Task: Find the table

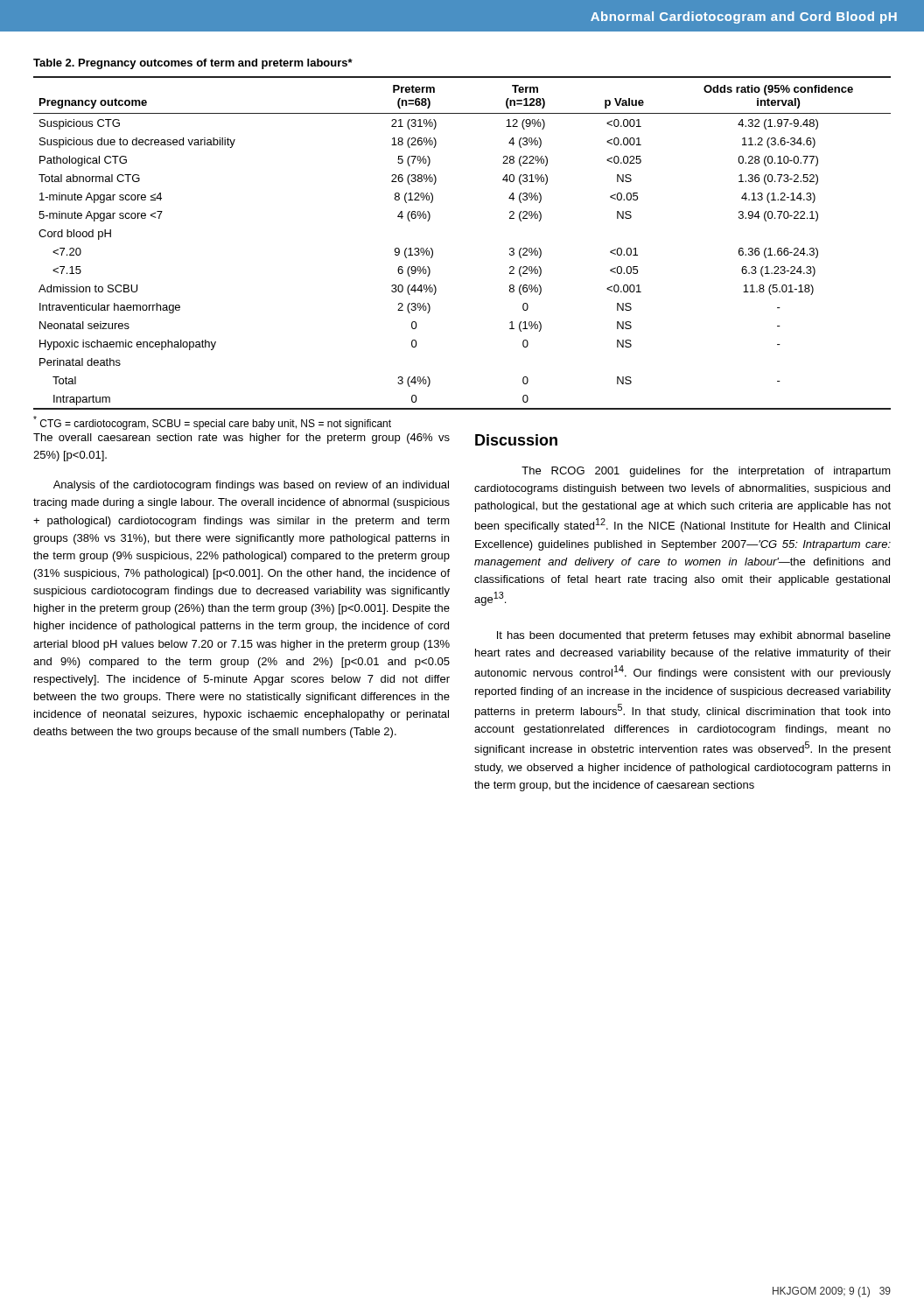Action: pos(462,243)
